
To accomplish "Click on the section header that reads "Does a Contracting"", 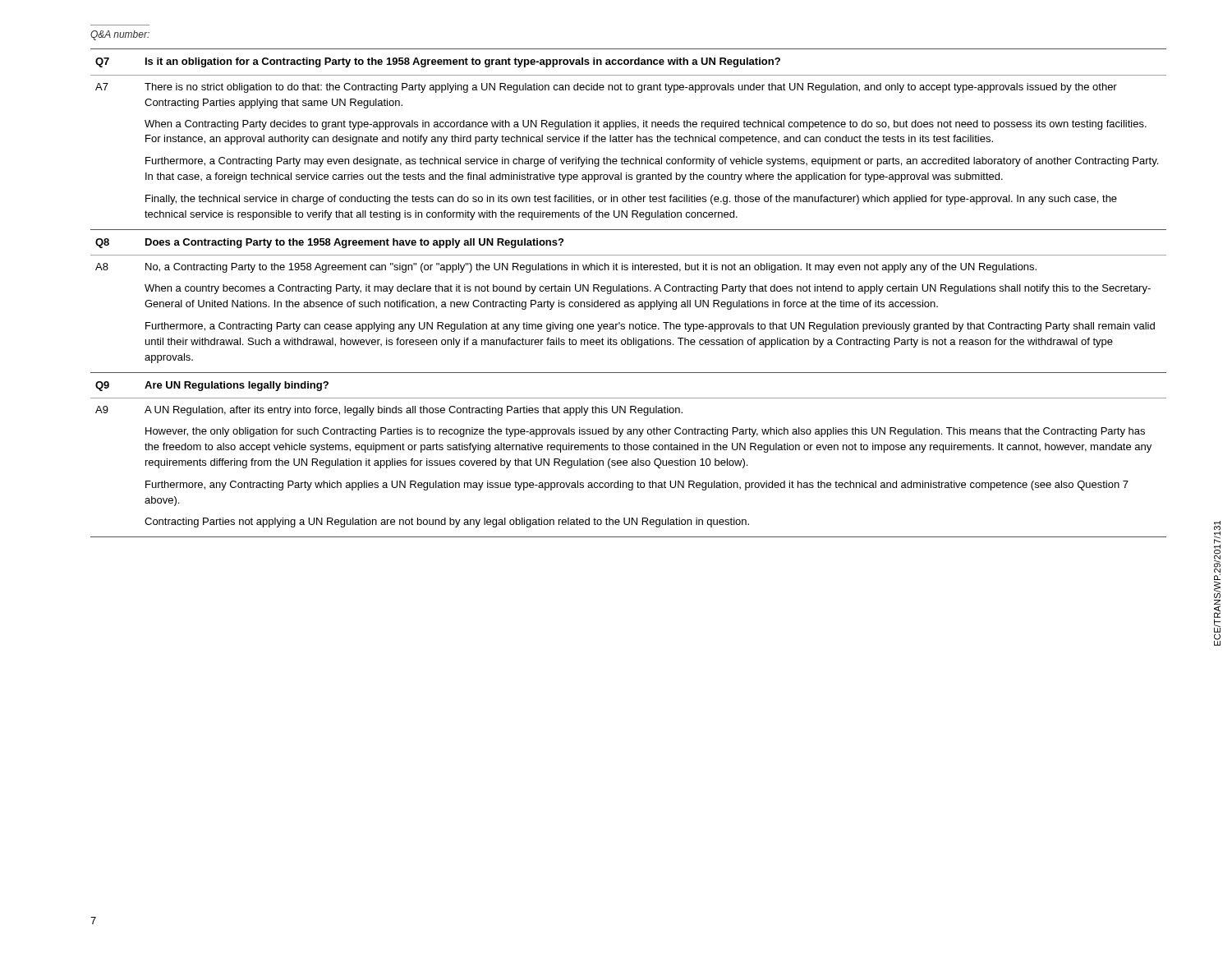I will click(x=354, y=242).
